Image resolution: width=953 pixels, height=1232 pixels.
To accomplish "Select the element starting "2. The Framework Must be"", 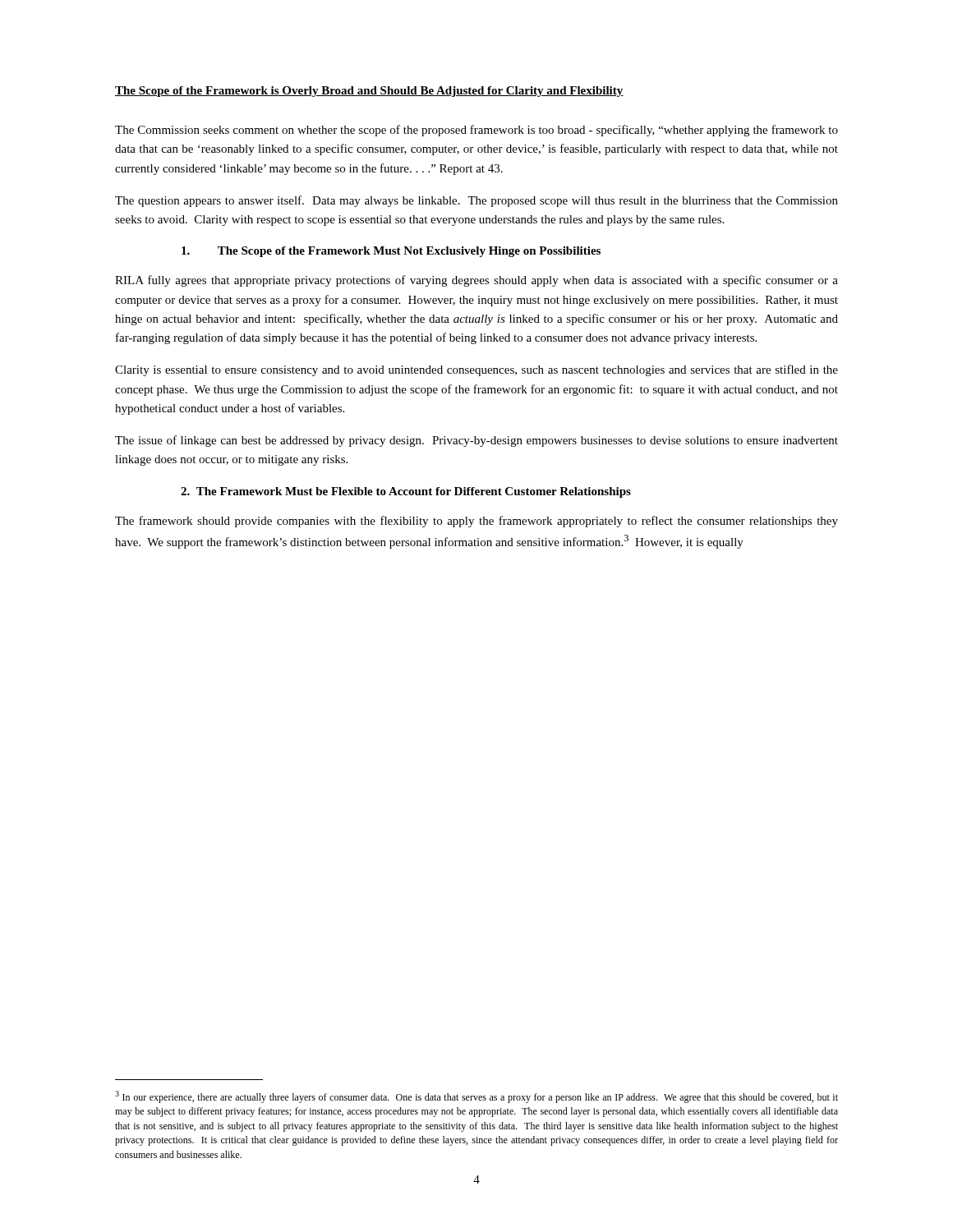I will click(406, 491).
